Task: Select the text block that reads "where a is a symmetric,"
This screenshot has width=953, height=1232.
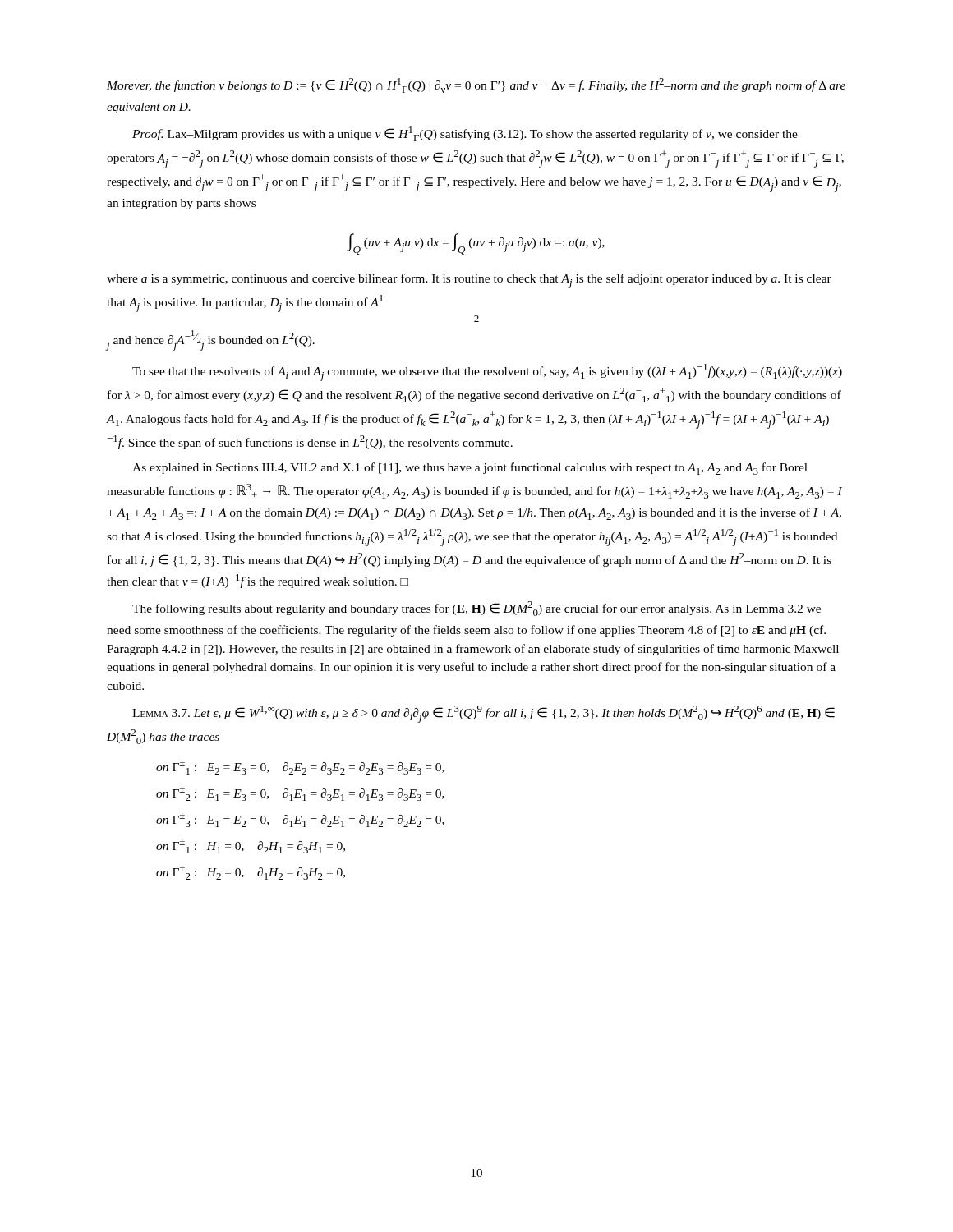Action: (476, 311)
